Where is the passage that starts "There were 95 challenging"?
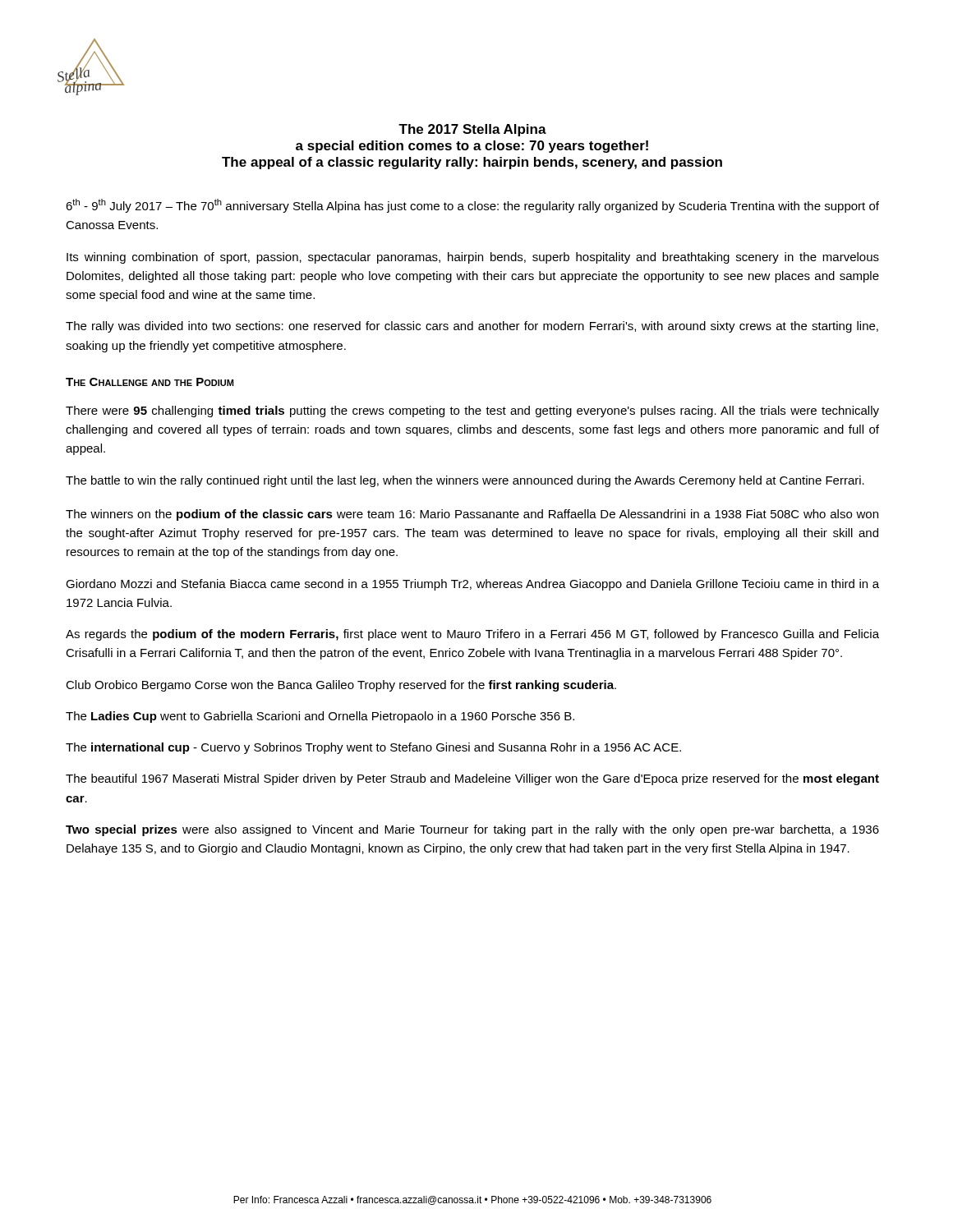 (472, 411)
